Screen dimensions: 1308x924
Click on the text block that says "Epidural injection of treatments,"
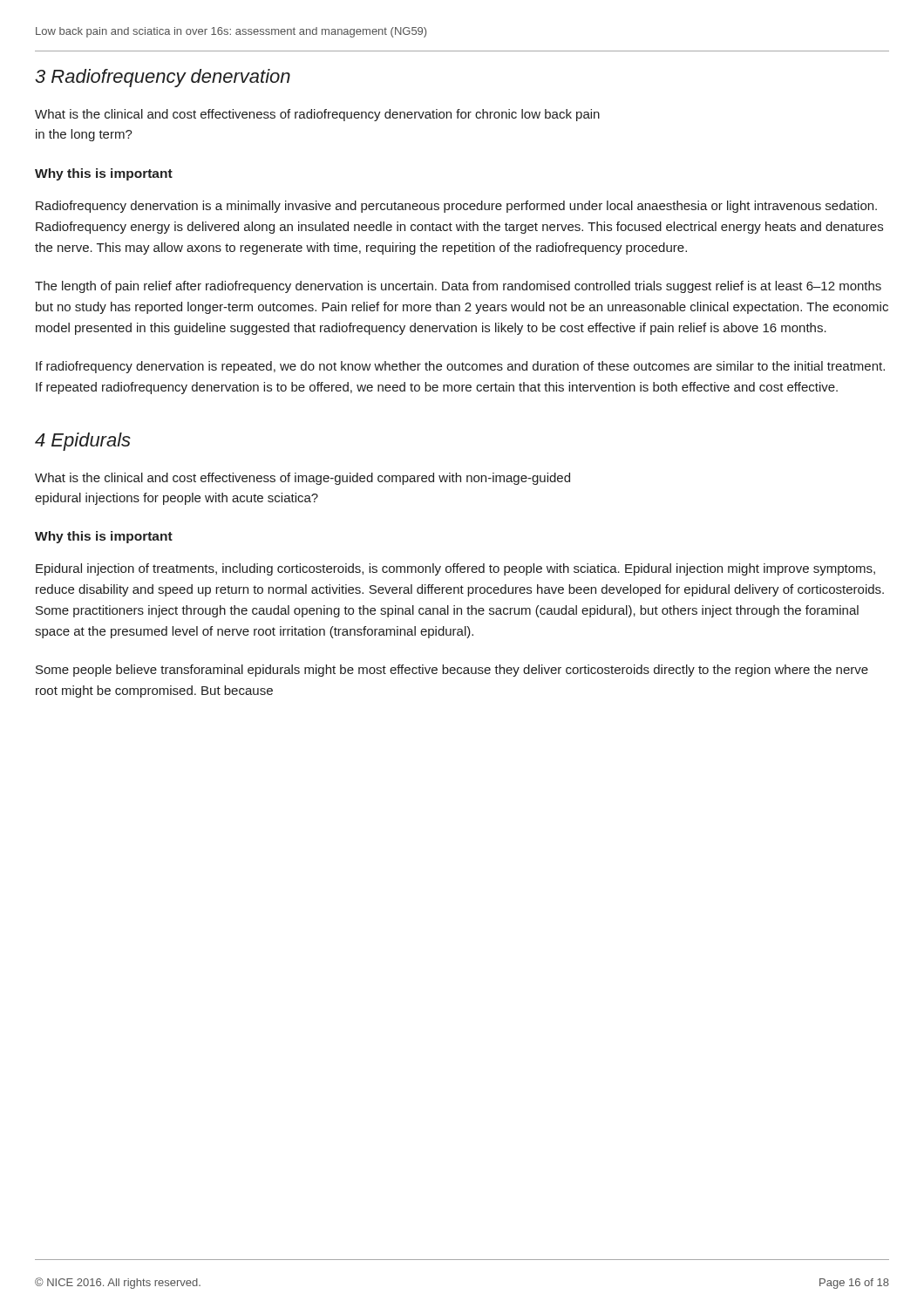tap(460, 600)
